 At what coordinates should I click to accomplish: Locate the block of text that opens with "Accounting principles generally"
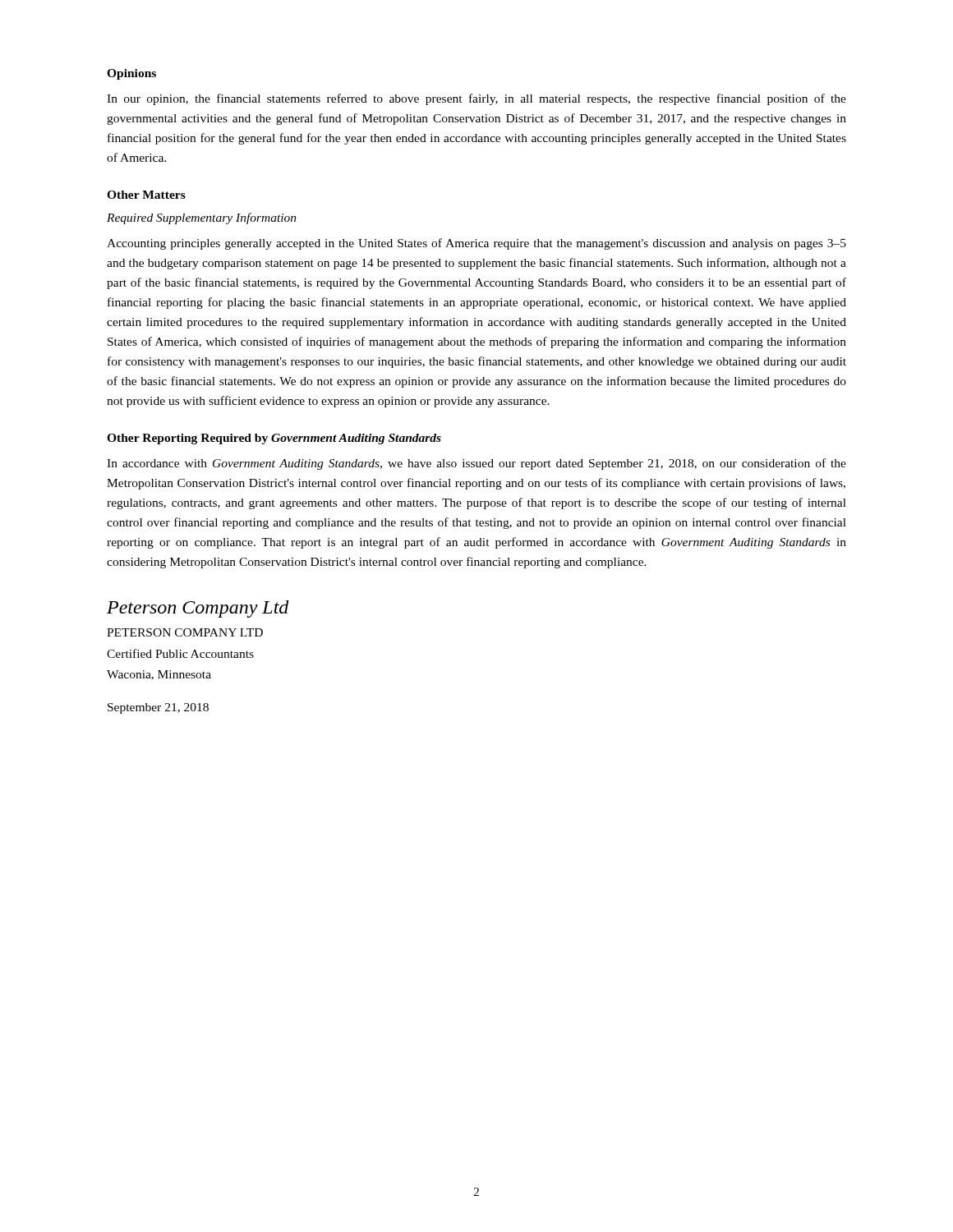click(x=476, y=322)
